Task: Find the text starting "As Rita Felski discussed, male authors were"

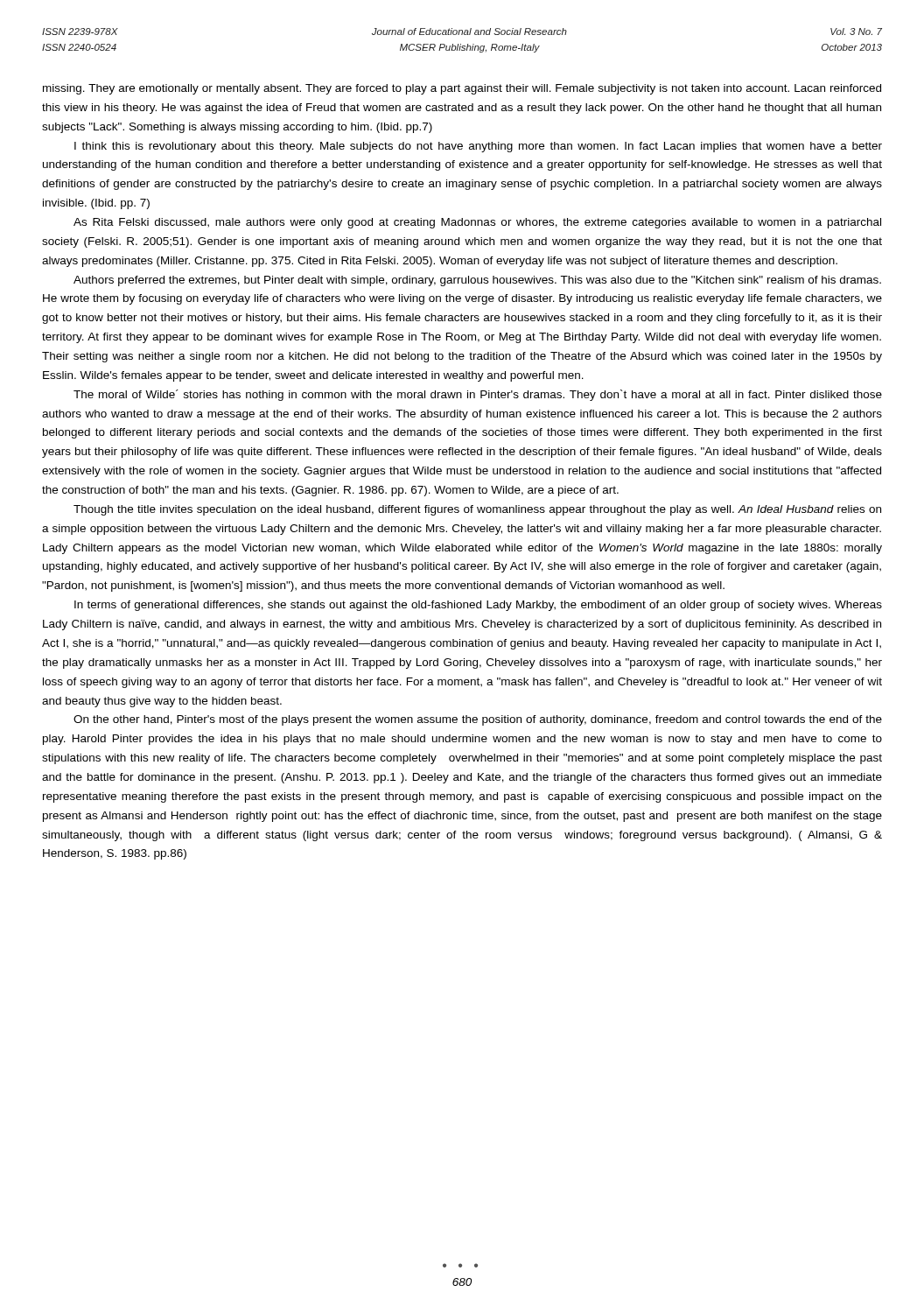Action: point(462,241)
